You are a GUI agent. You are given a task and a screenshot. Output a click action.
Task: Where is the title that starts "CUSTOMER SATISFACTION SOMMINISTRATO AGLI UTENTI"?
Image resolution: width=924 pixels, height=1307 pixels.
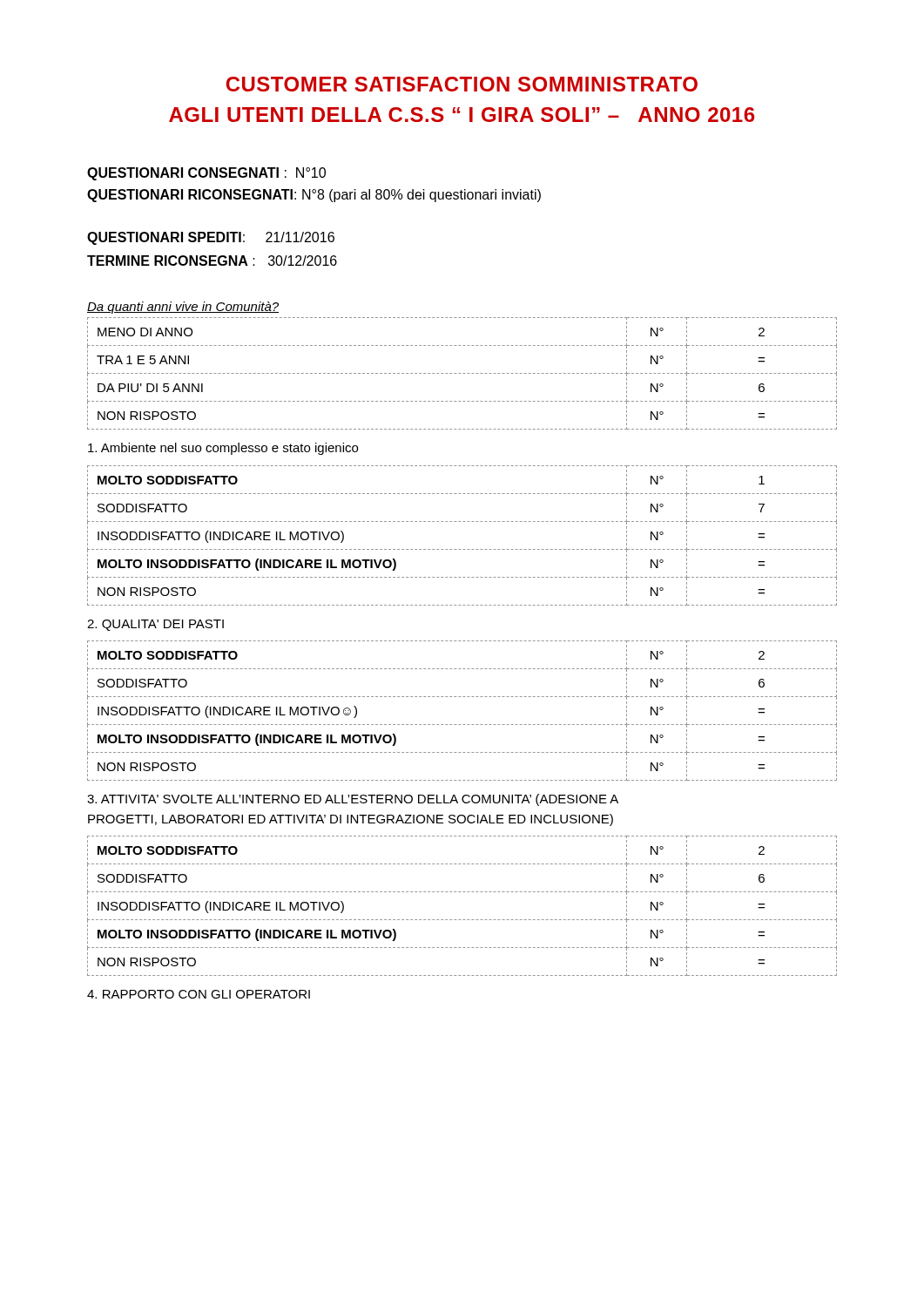point(462,100)
